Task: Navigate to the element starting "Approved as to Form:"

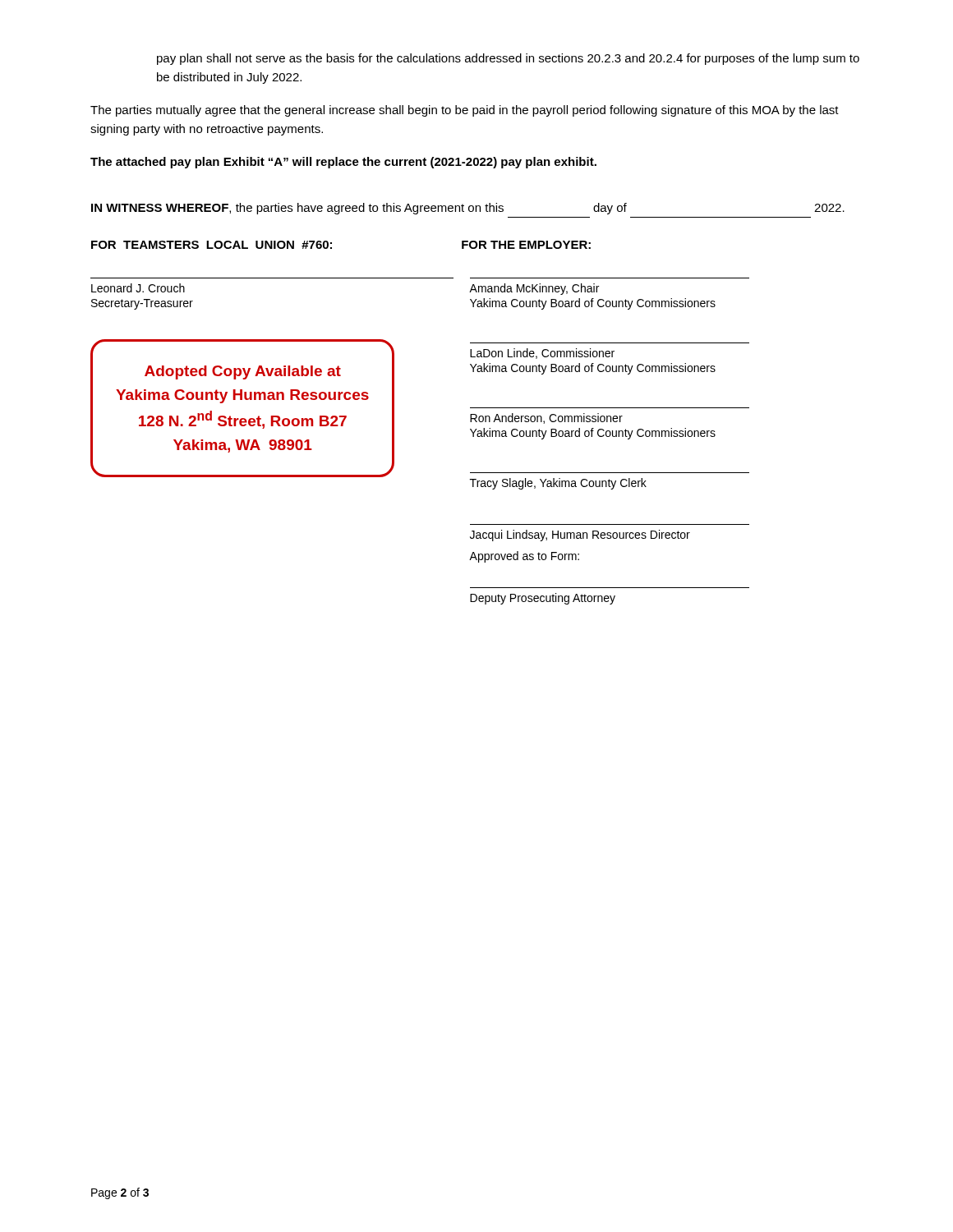Action: (525, 556)
